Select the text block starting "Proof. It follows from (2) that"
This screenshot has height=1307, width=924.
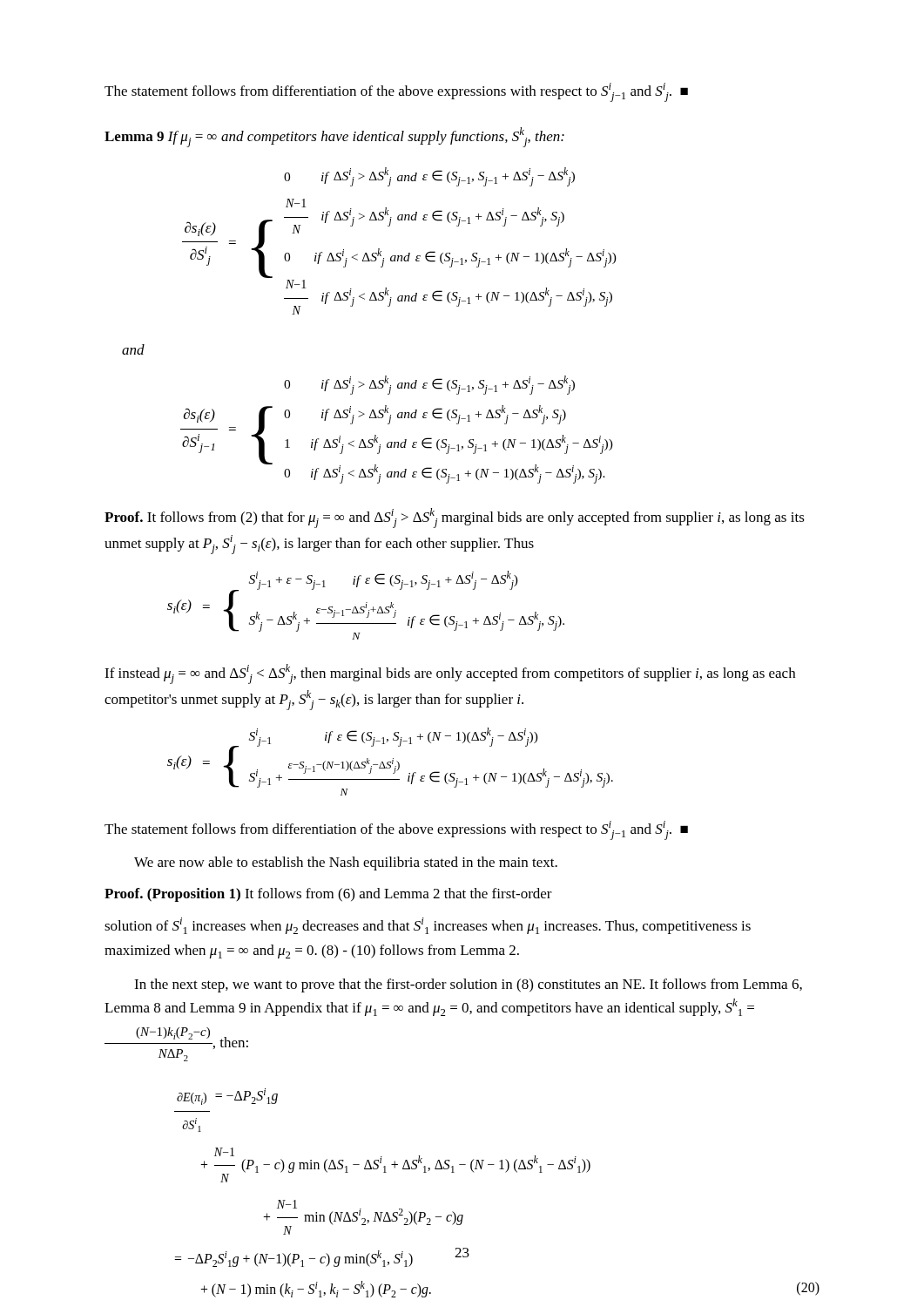click(x=455, y=530)
